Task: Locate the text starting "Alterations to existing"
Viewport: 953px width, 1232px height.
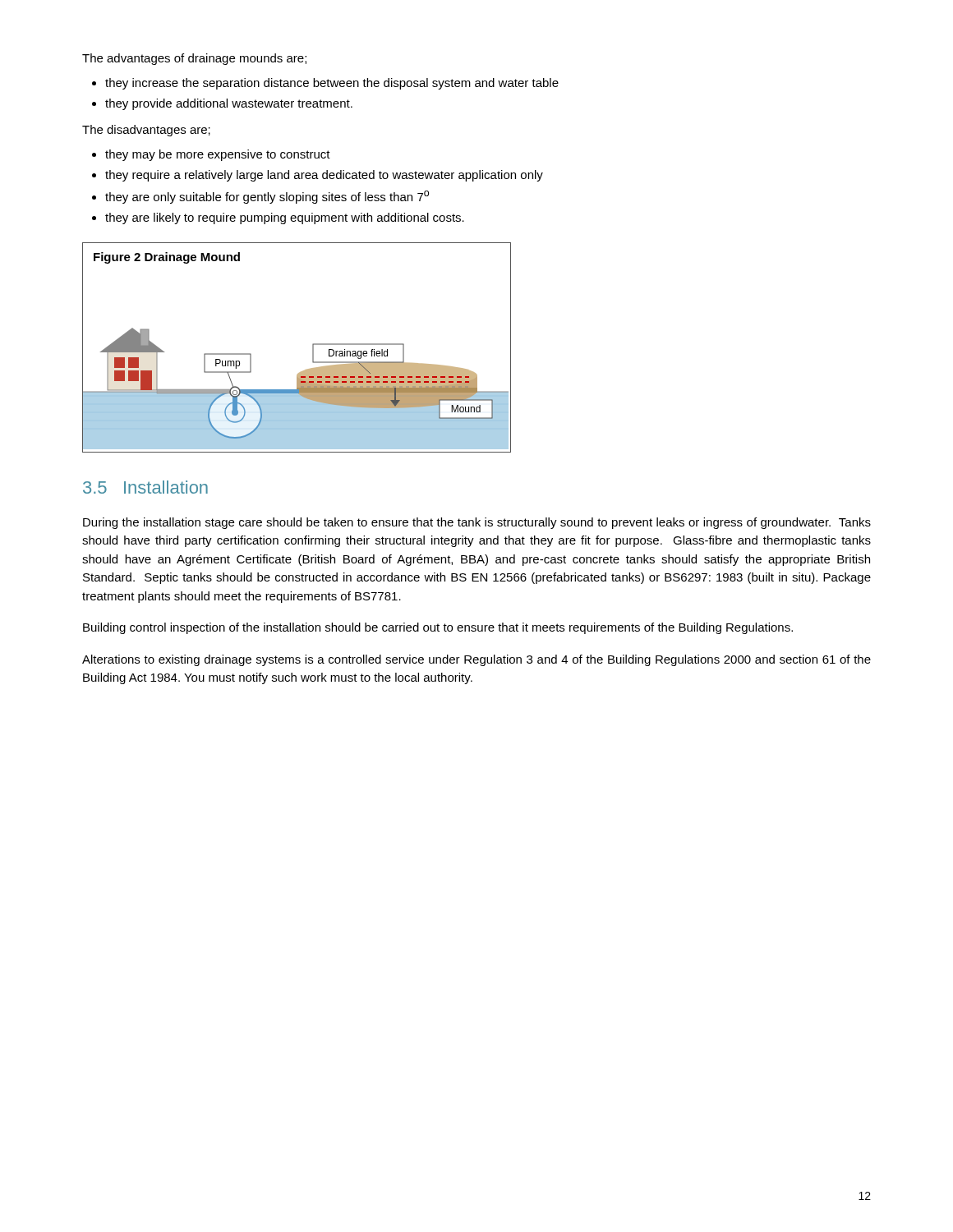Action: click(x=476, y=668)
